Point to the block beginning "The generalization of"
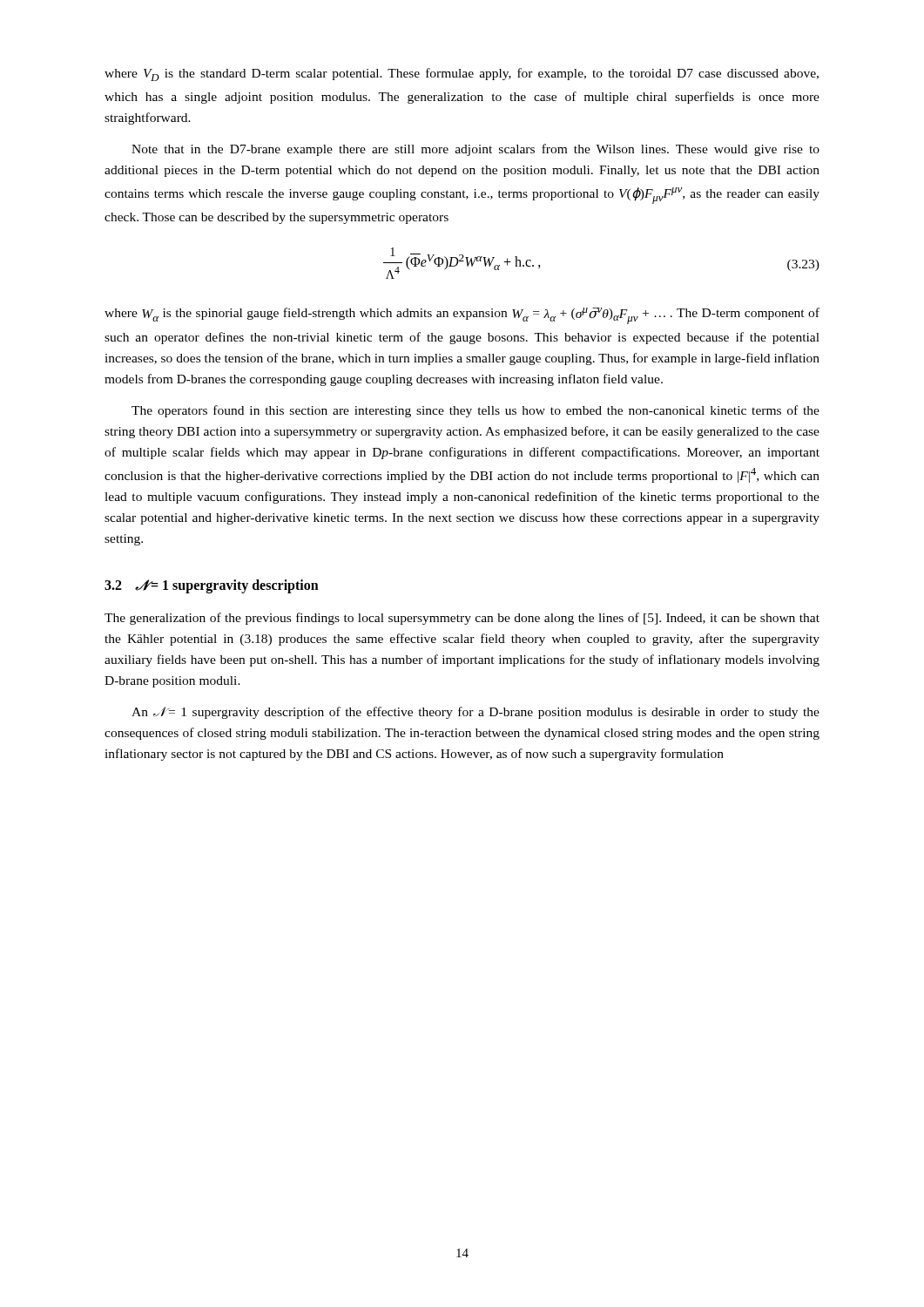 tap(462, 649)
